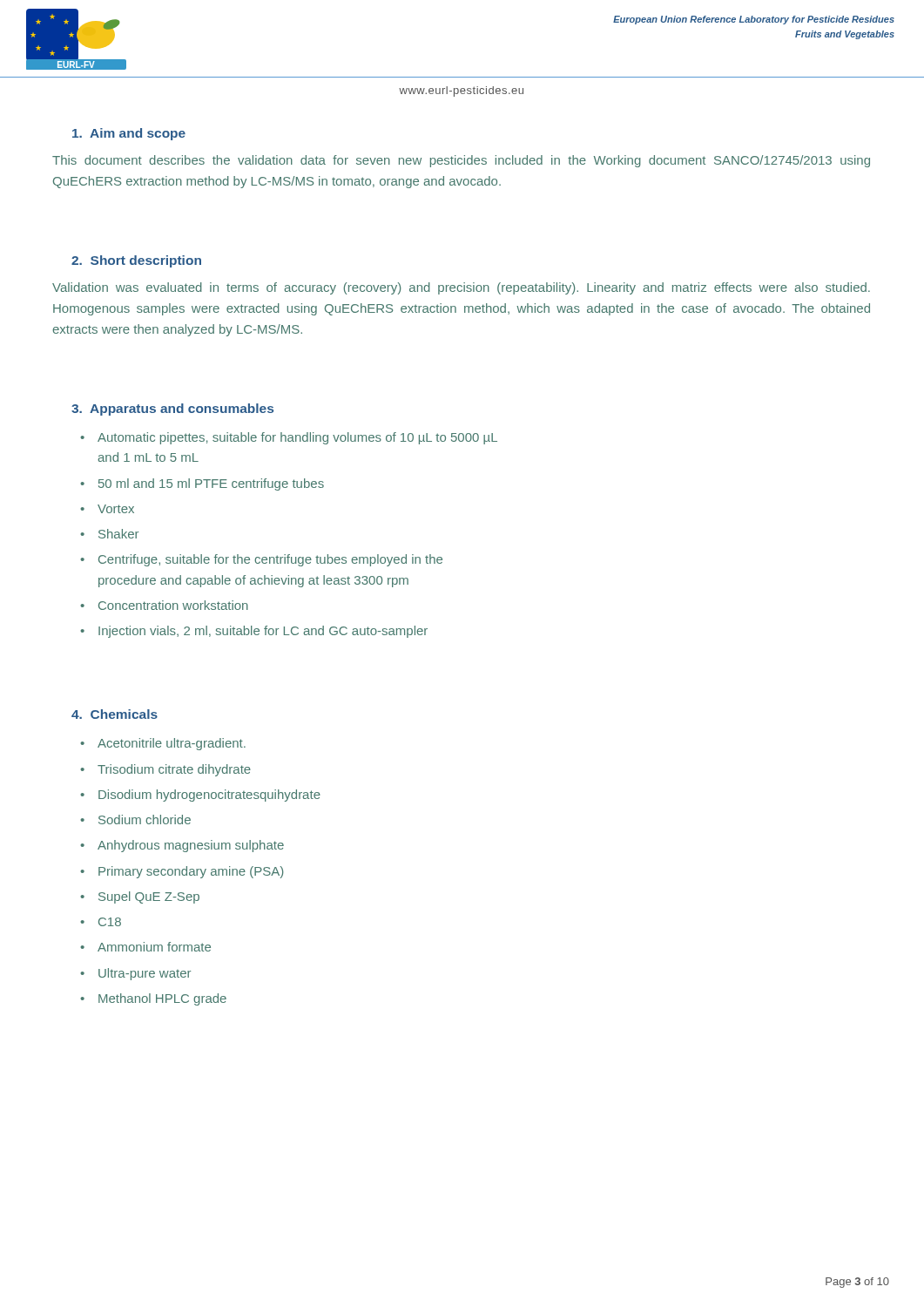Click where it says "Ammonium formate"
The height and width of the screenshot is (1307, 924).
click(155, 947)
